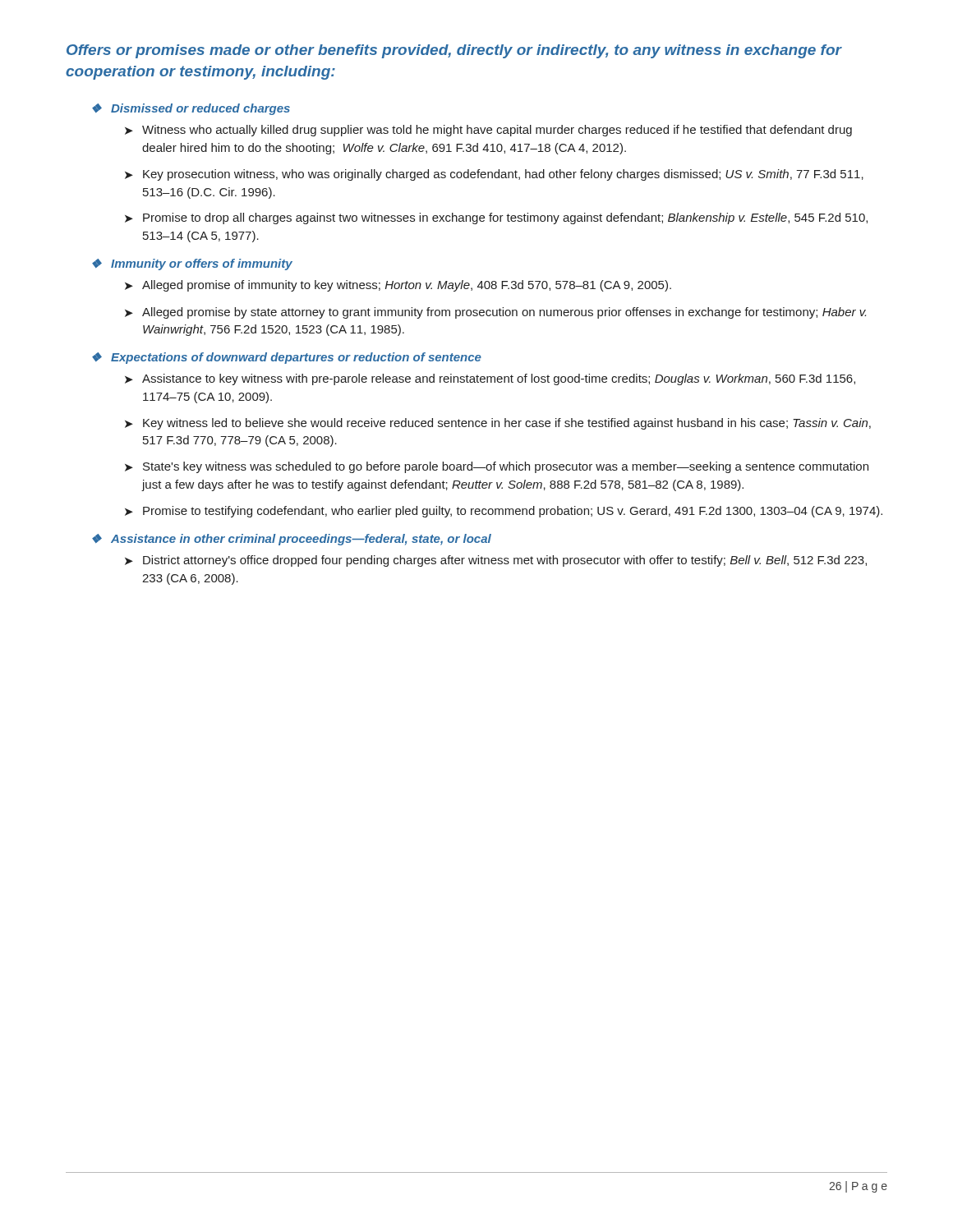953x1232 pixels.
Task: Find the title containing "Offers or promises"
Action: (476, 60)
